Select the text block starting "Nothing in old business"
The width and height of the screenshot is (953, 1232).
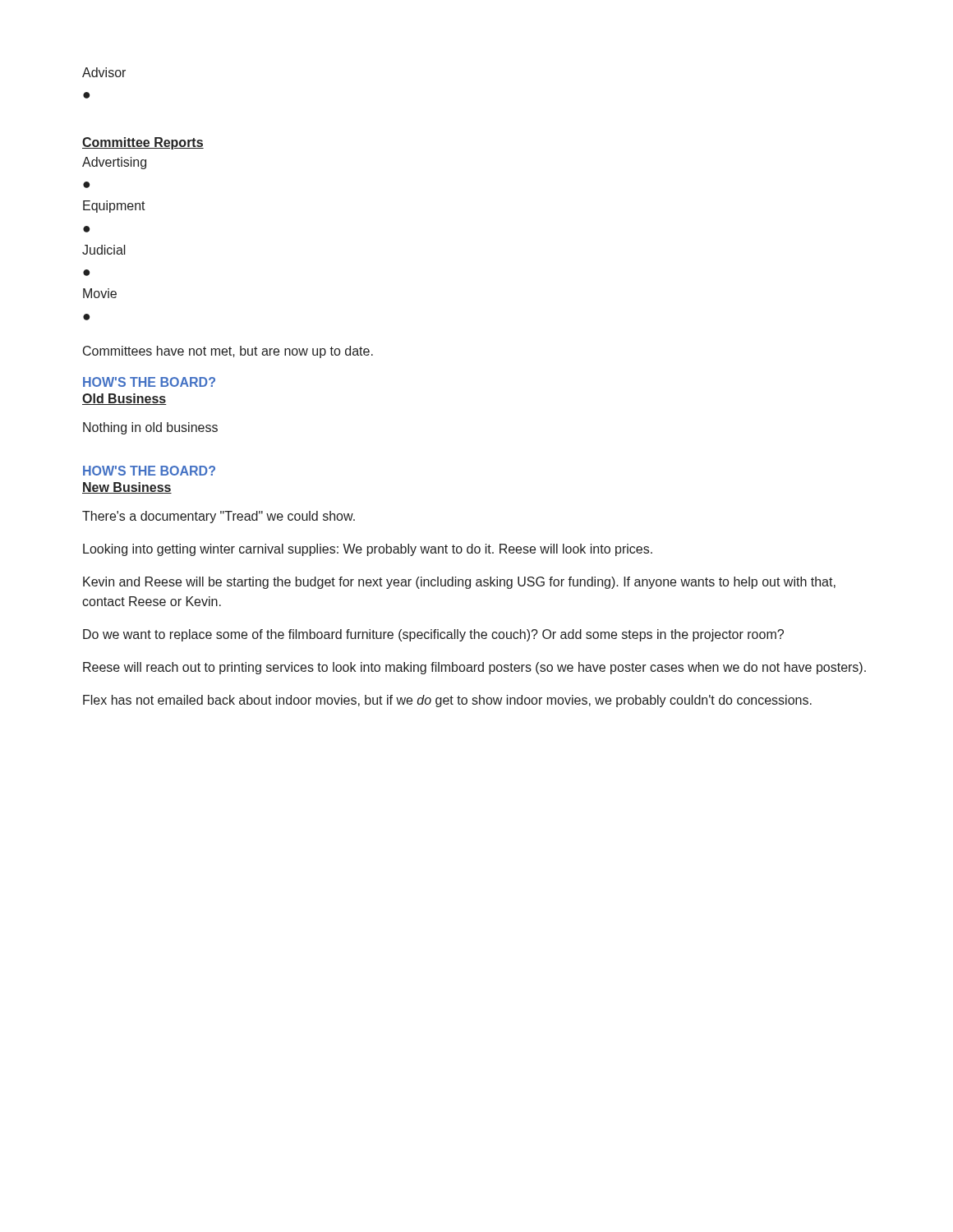pyautogui.click(x=150, y=427)
